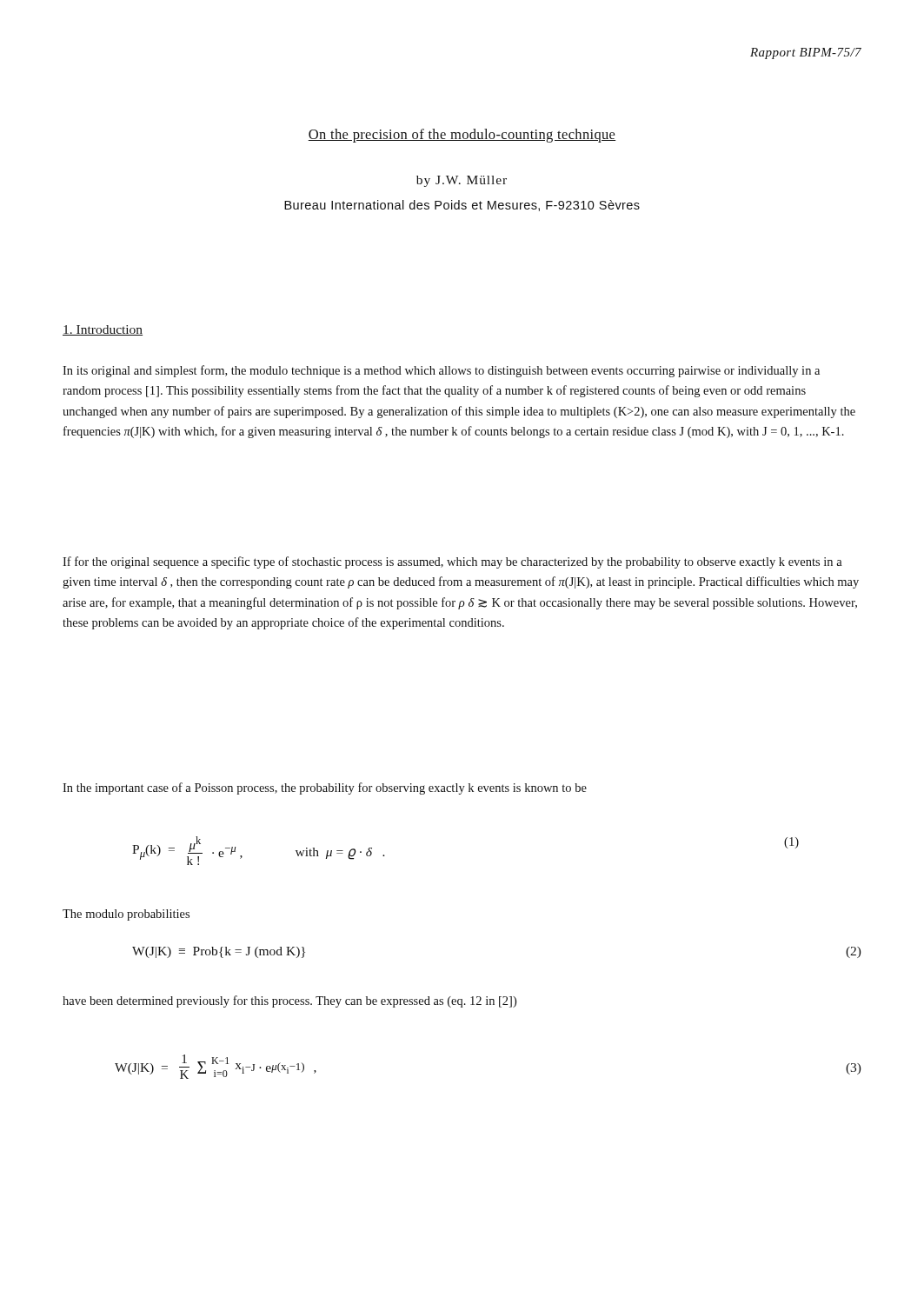Find "1. Introduction" on this page
The height and width of the screenshot is (1304, 924).
coord(103,329)
